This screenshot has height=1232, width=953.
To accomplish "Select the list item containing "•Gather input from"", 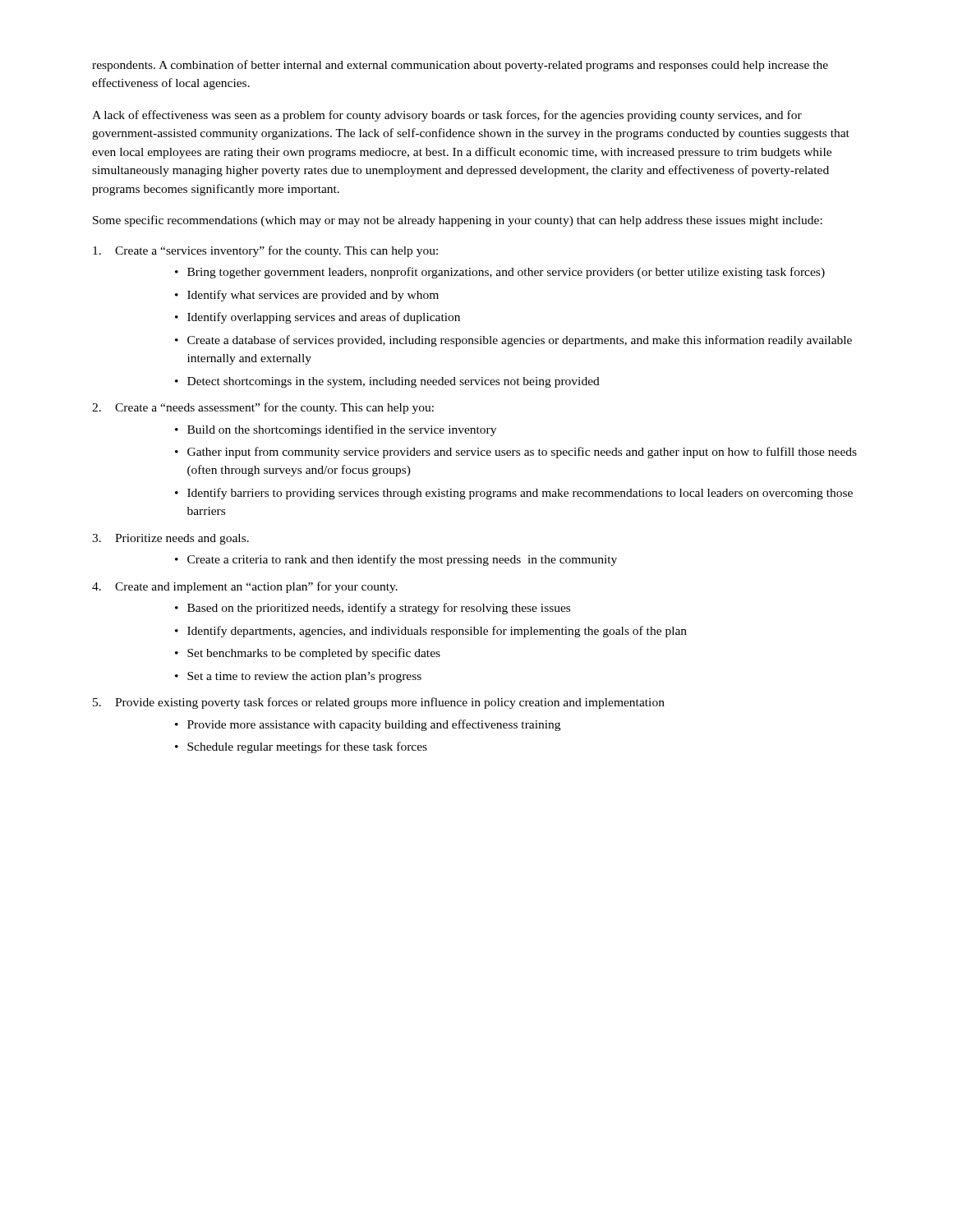I will point(518,461).
